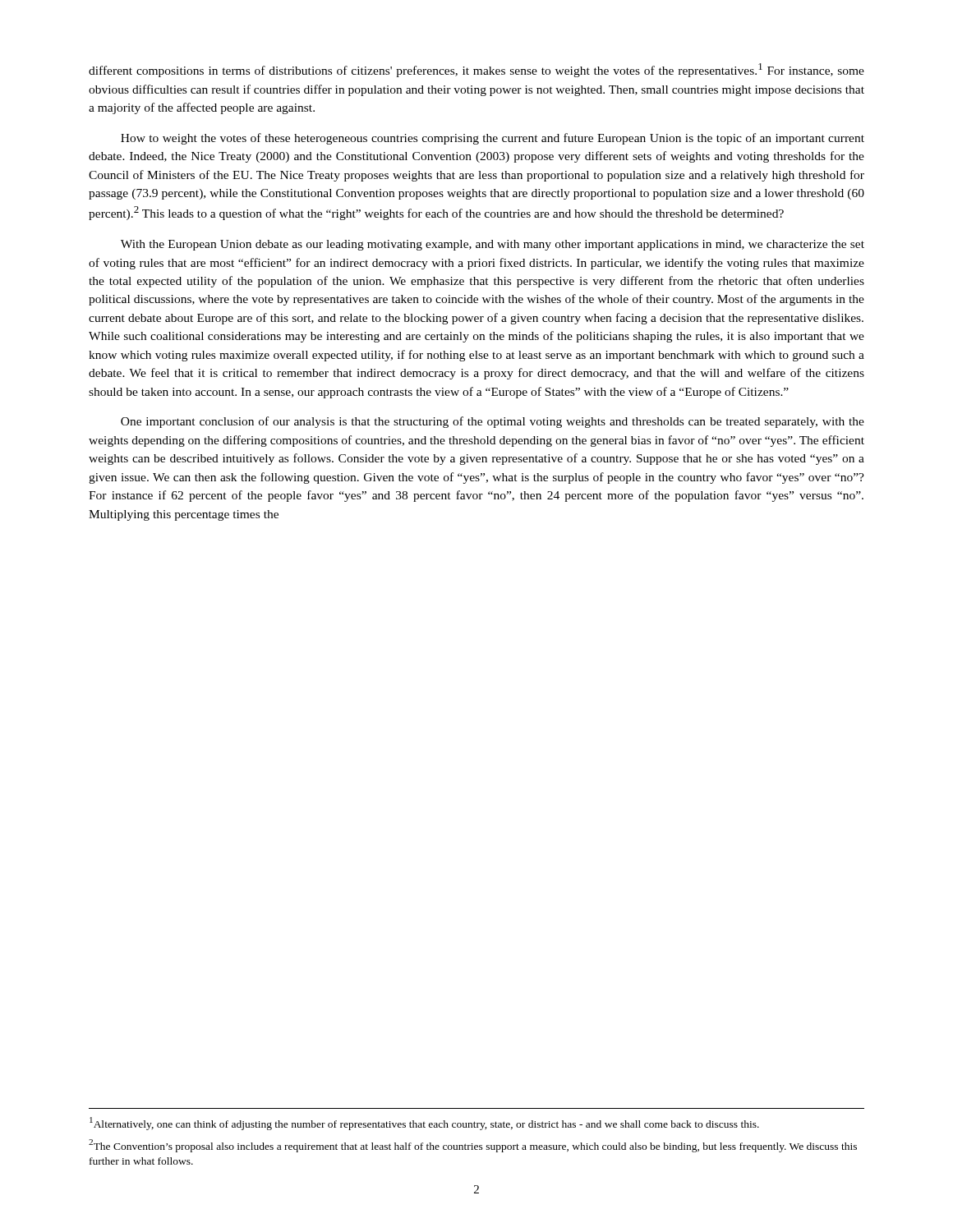
Task: Find the text block starting "One important conclusion of our analysis"
Action: click(476, 468)
